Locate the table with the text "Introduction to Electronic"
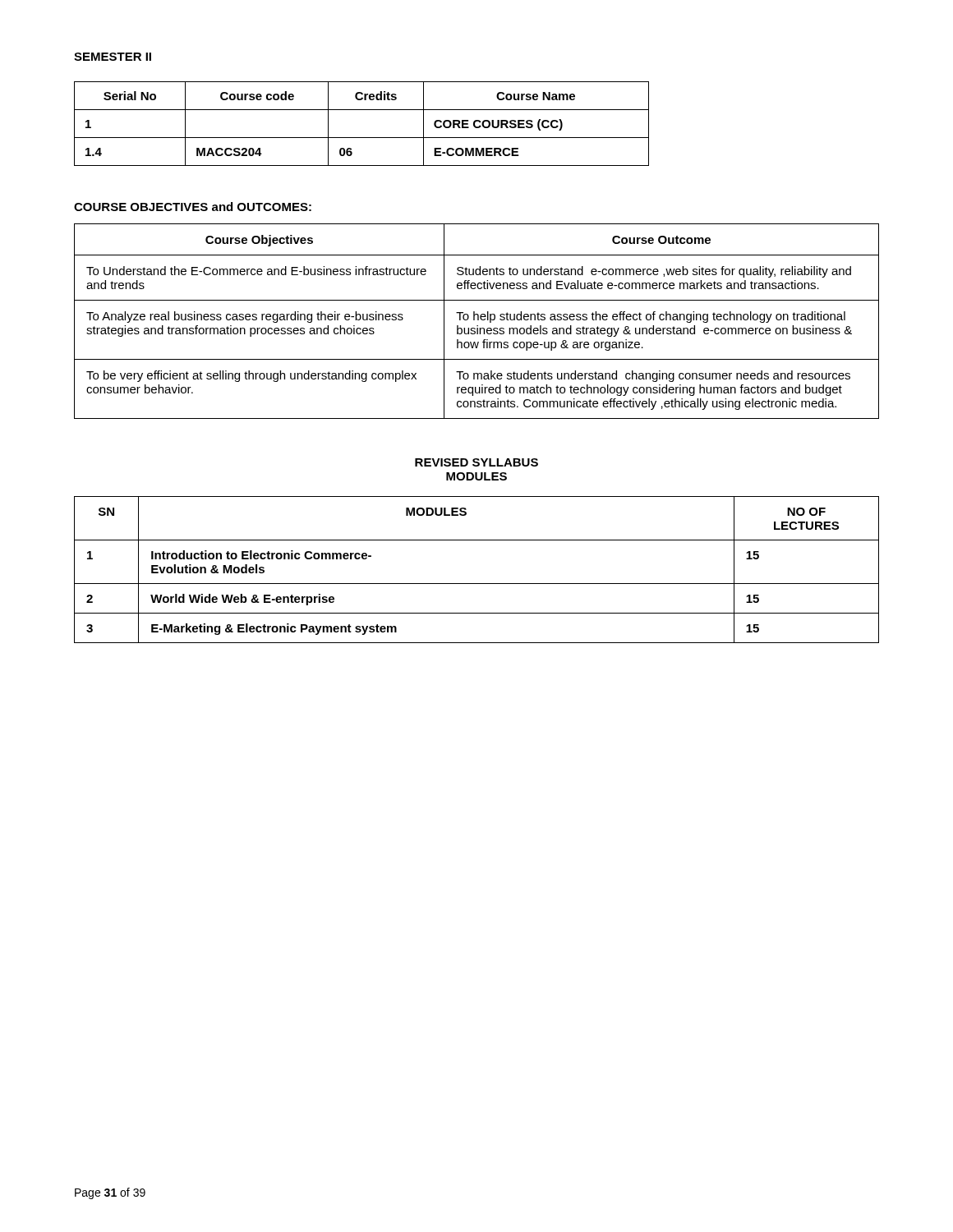This screenshot has height=1232, width=953. click(476, 570)
